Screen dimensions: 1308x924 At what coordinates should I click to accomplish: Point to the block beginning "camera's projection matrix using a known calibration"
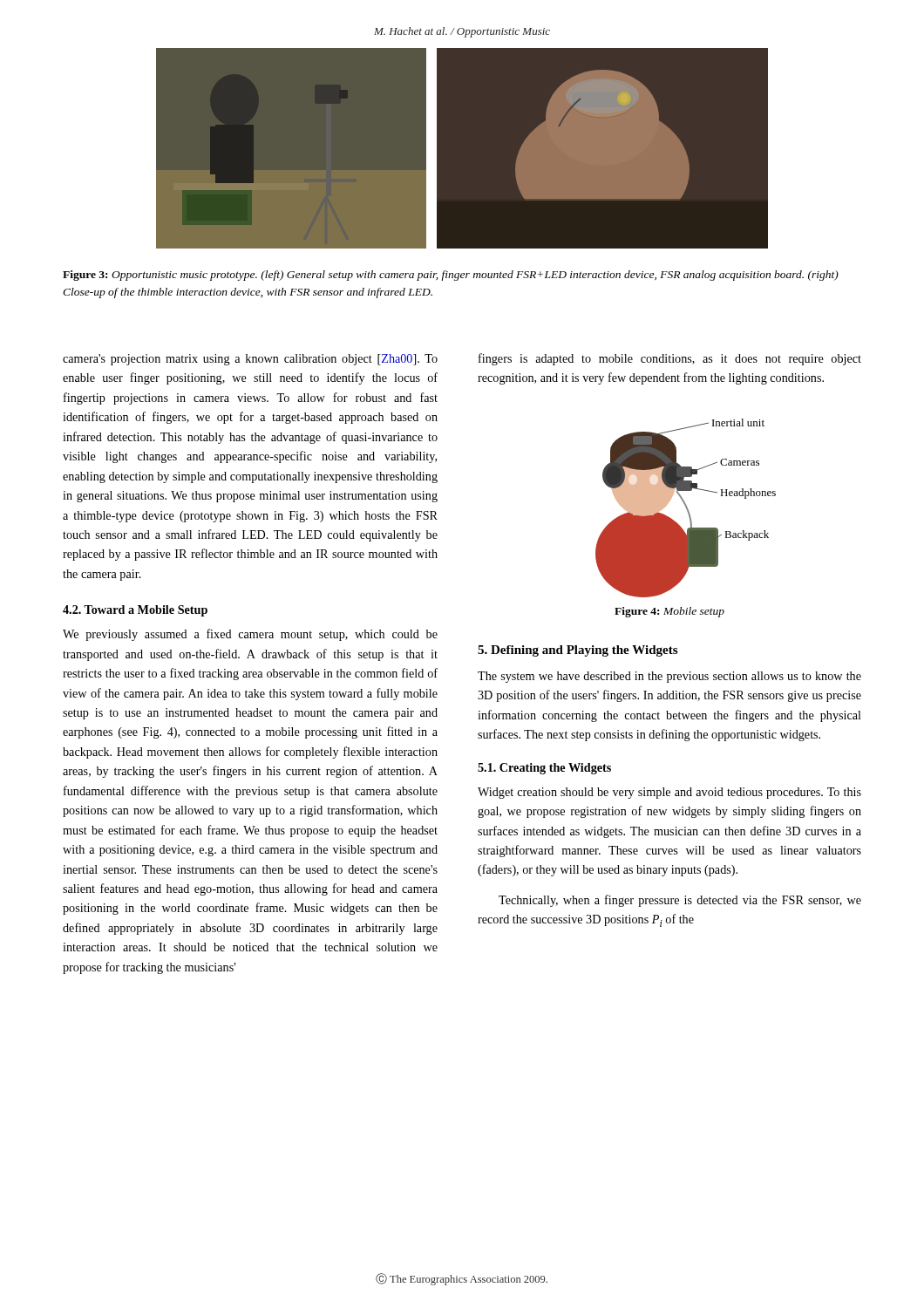click(250, 466)
